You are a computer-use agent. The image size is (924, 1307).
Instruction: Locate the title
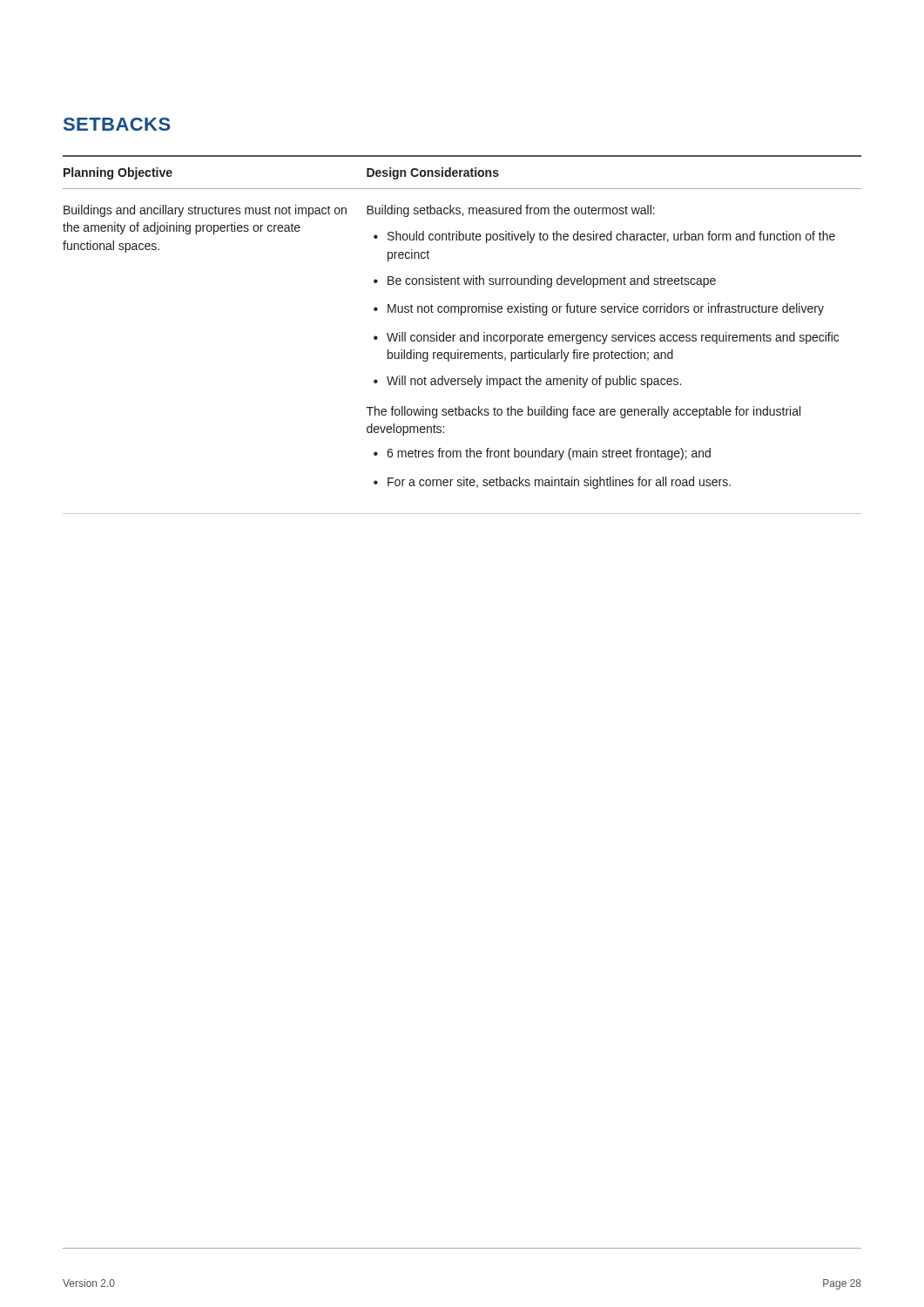(117, 124)
